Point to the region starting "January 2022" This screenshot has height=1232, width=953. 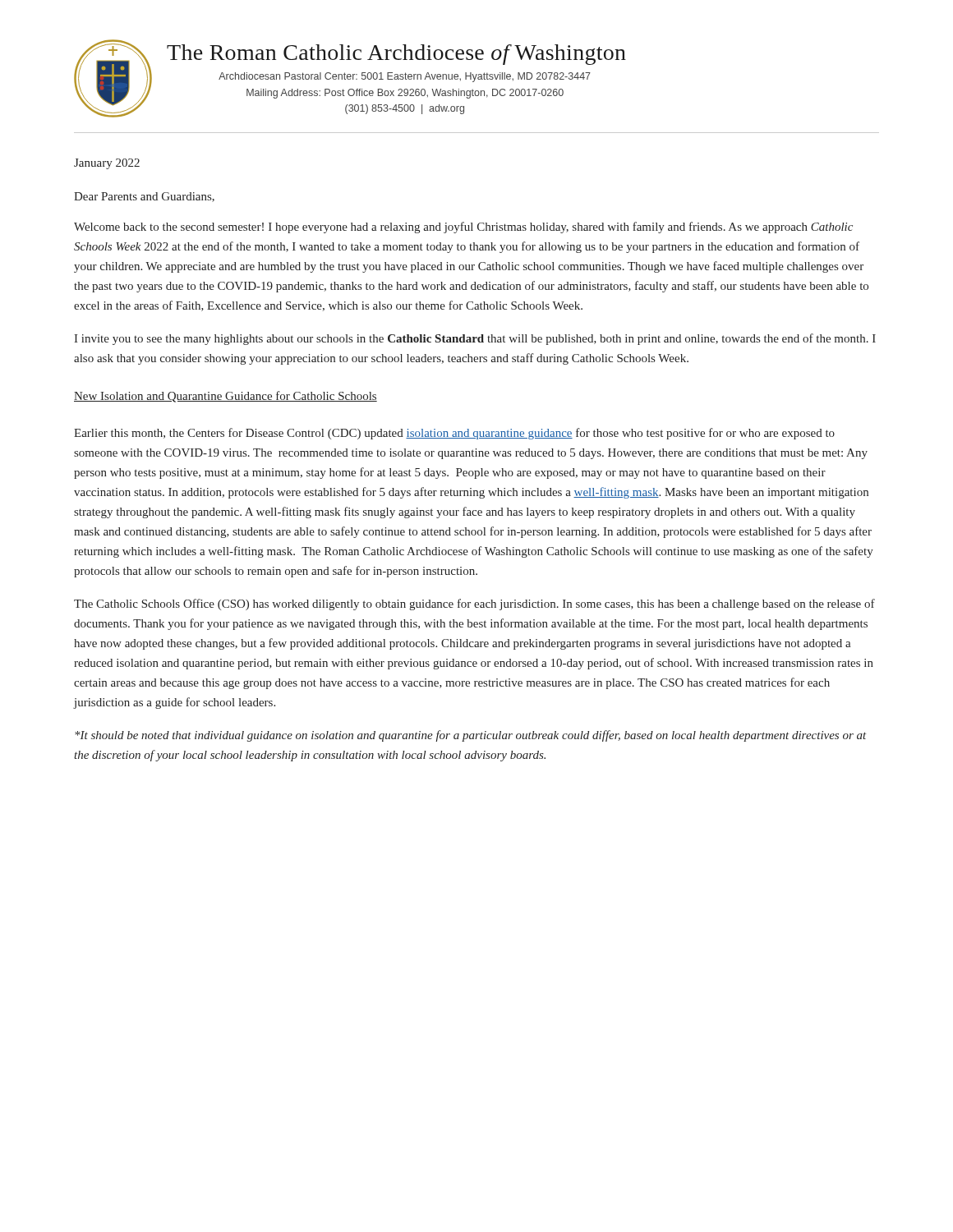coord(107,163)
